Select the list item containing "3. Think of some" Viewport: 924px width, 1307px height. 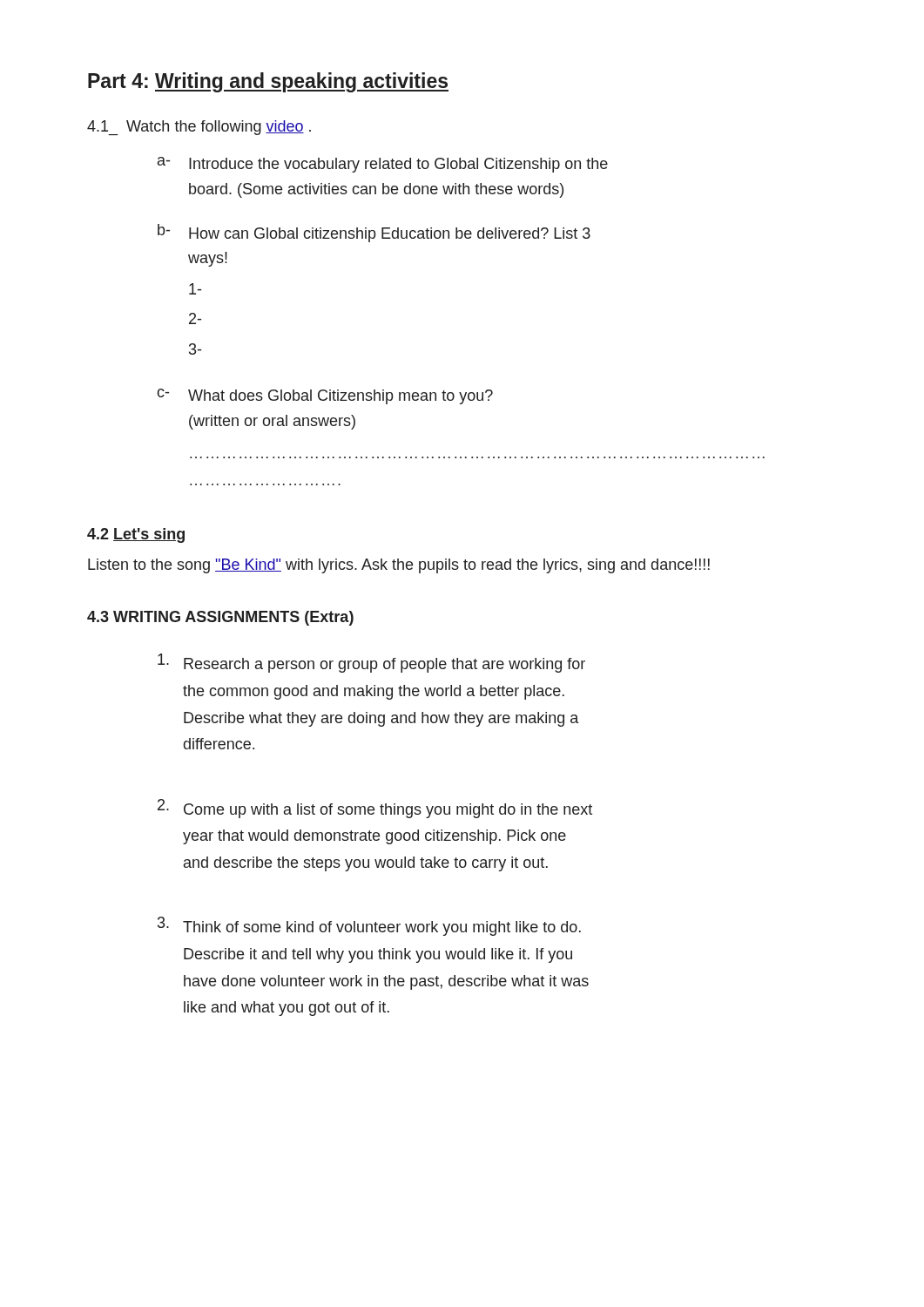[373, 968]
